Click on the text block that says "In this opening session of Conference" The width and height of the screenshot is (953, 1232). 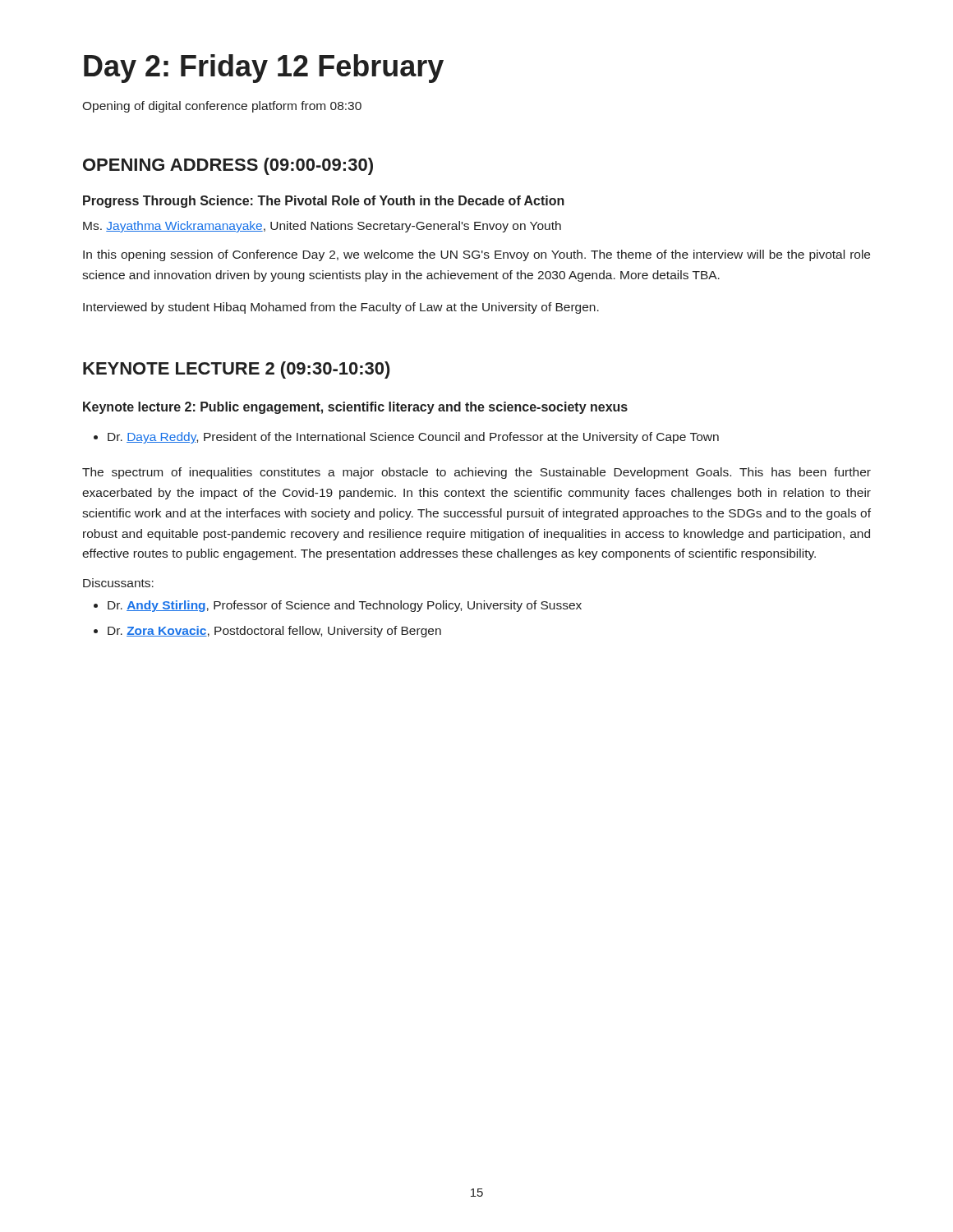point(476,264)
